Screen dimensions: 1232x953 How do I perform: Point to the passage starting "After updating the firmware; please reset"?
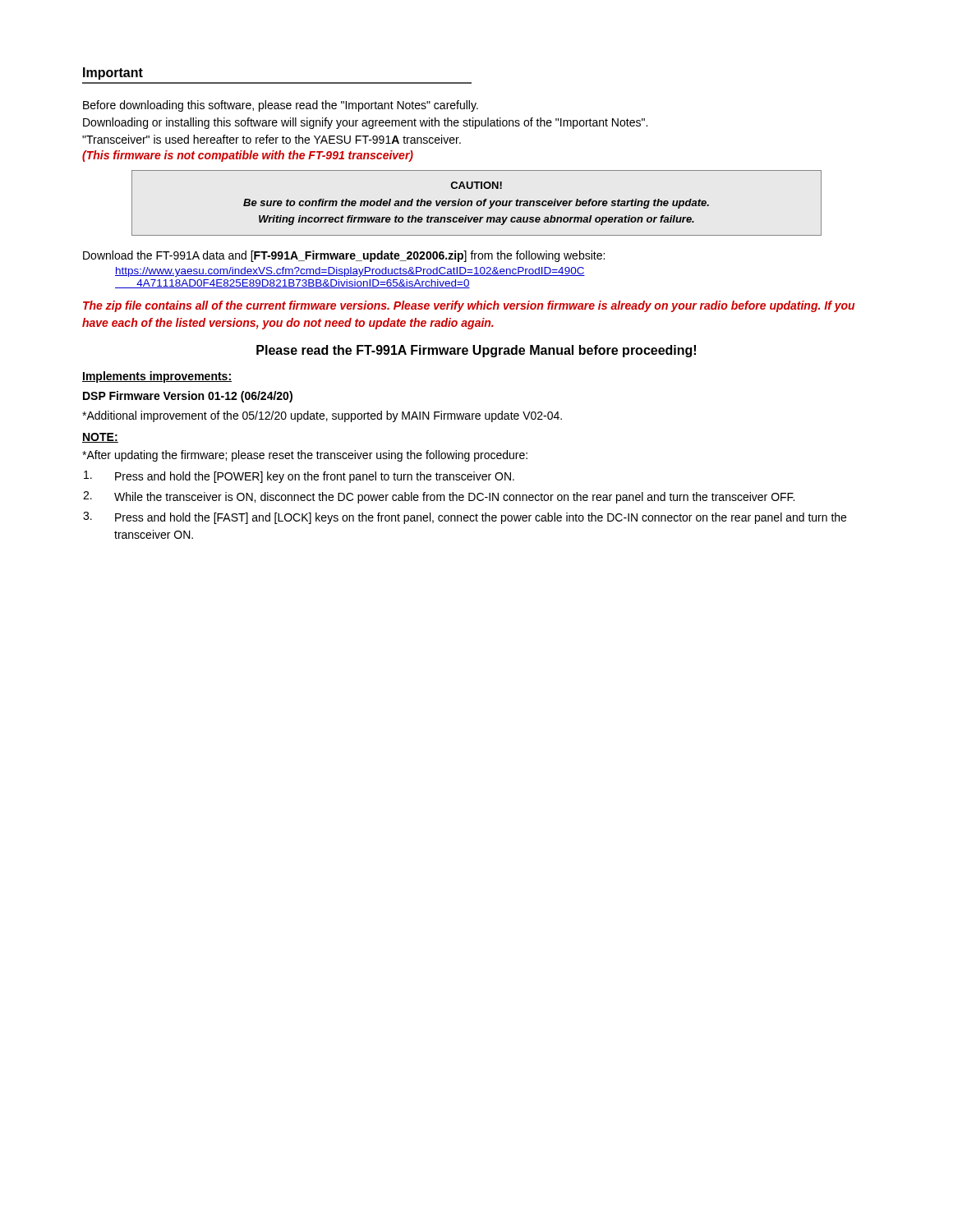[305, 455]
